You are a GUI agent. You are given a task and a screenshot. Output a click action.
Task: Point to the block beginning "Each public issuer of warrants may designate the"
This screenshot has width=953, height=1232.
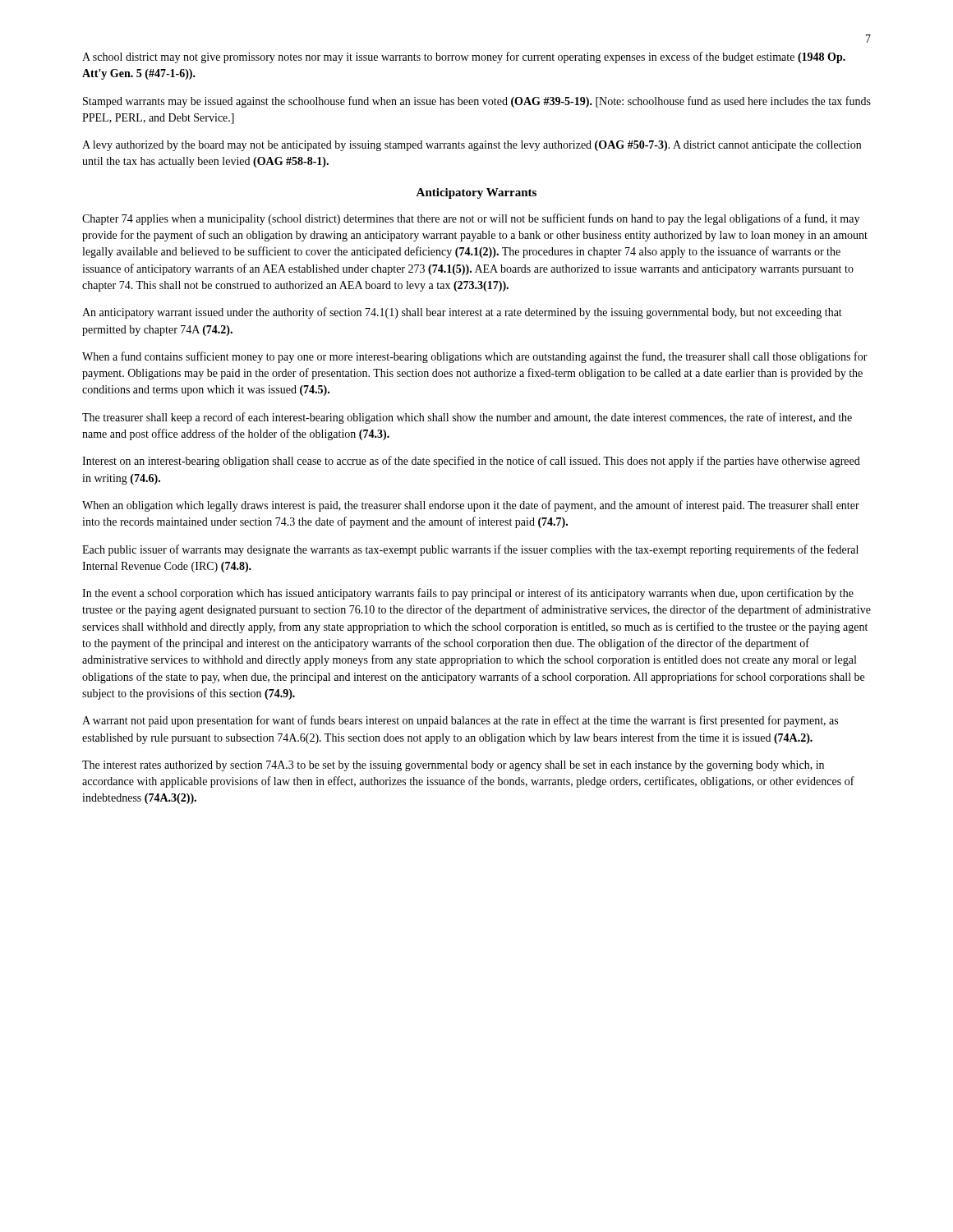coord(471,558)
